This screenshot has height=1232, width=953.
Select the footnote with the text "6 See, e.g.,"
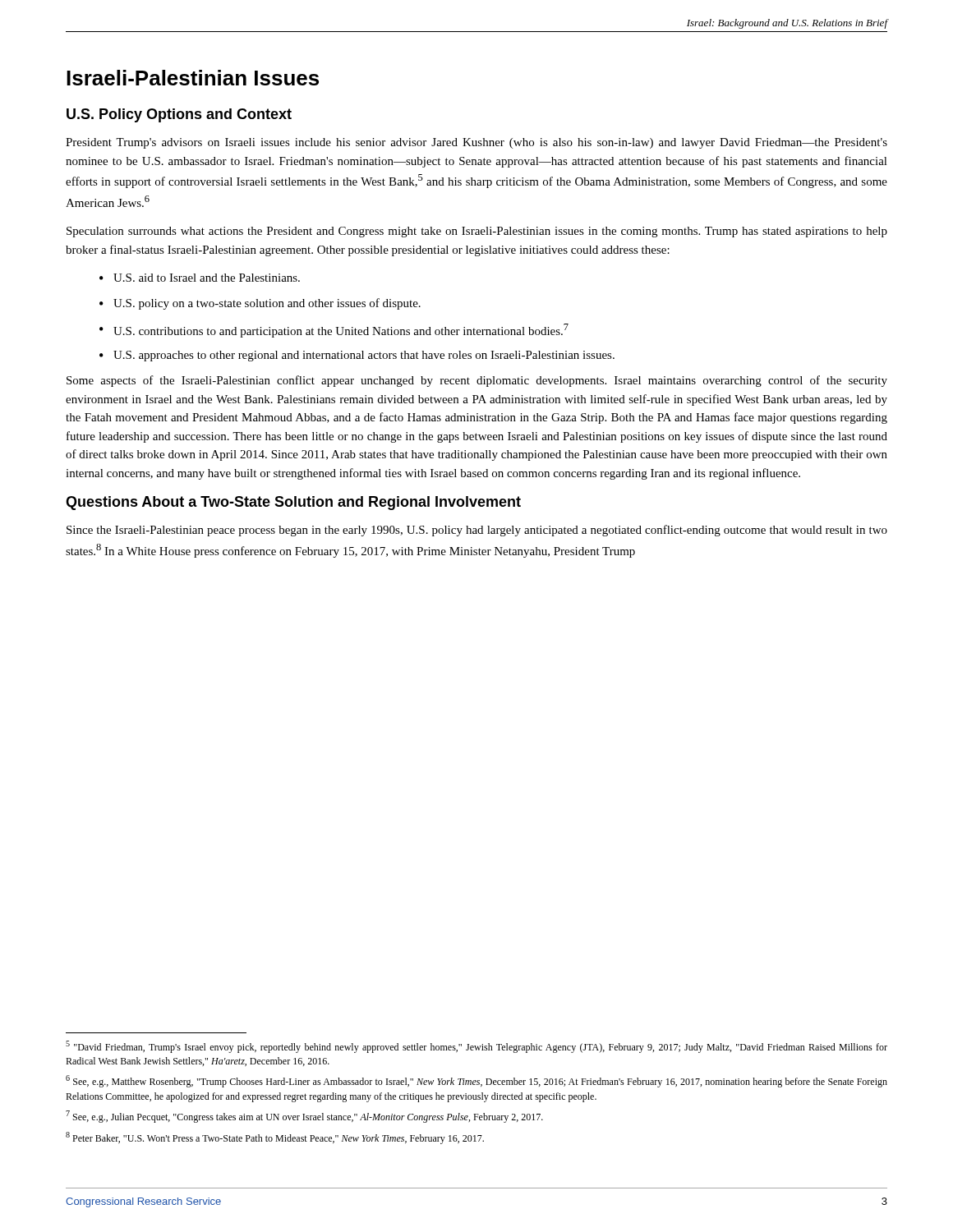click(476, 1088)
